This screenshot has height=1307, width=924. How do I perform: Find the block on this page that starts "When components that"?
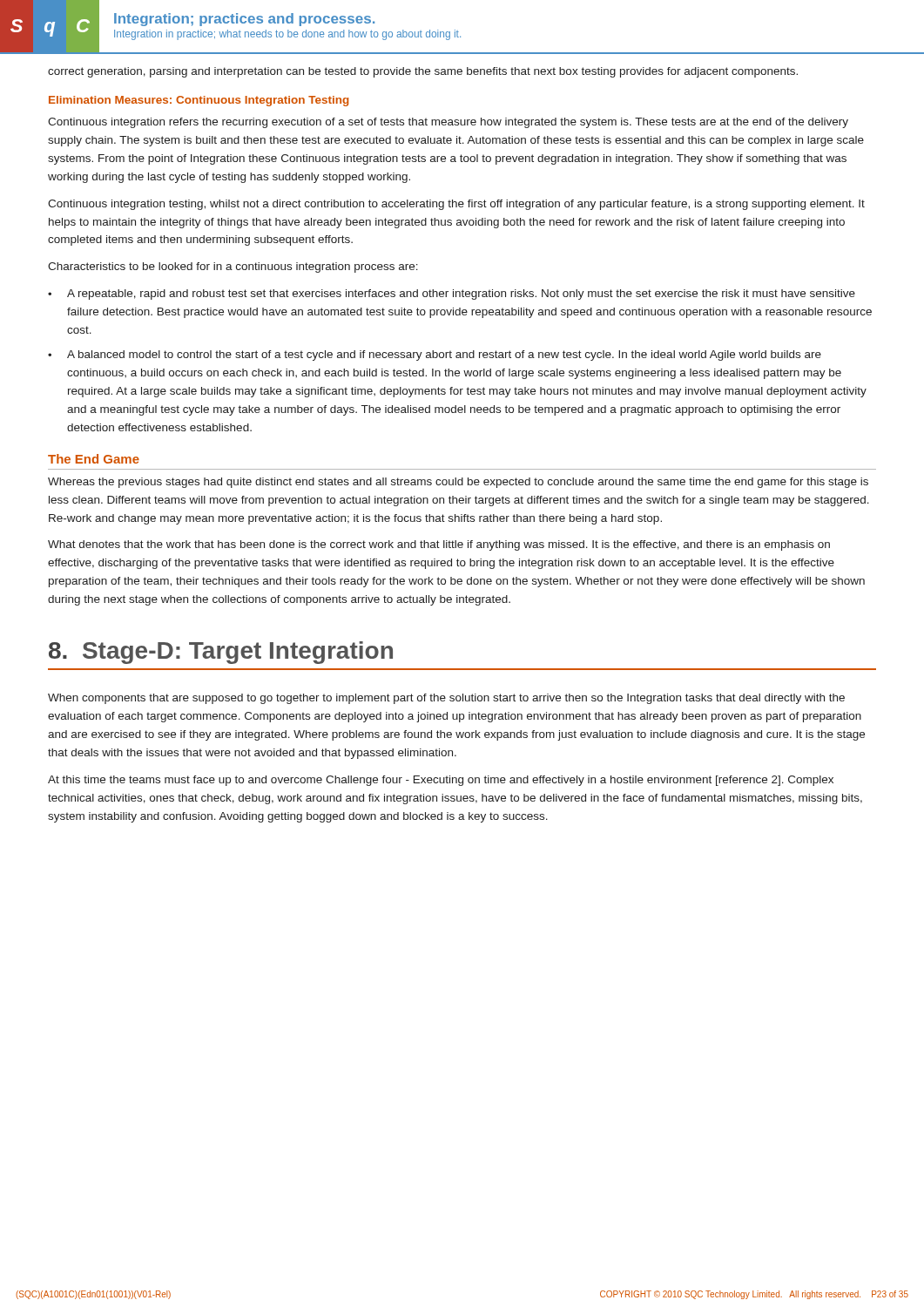pyautogui.click(x=457, y=725)
